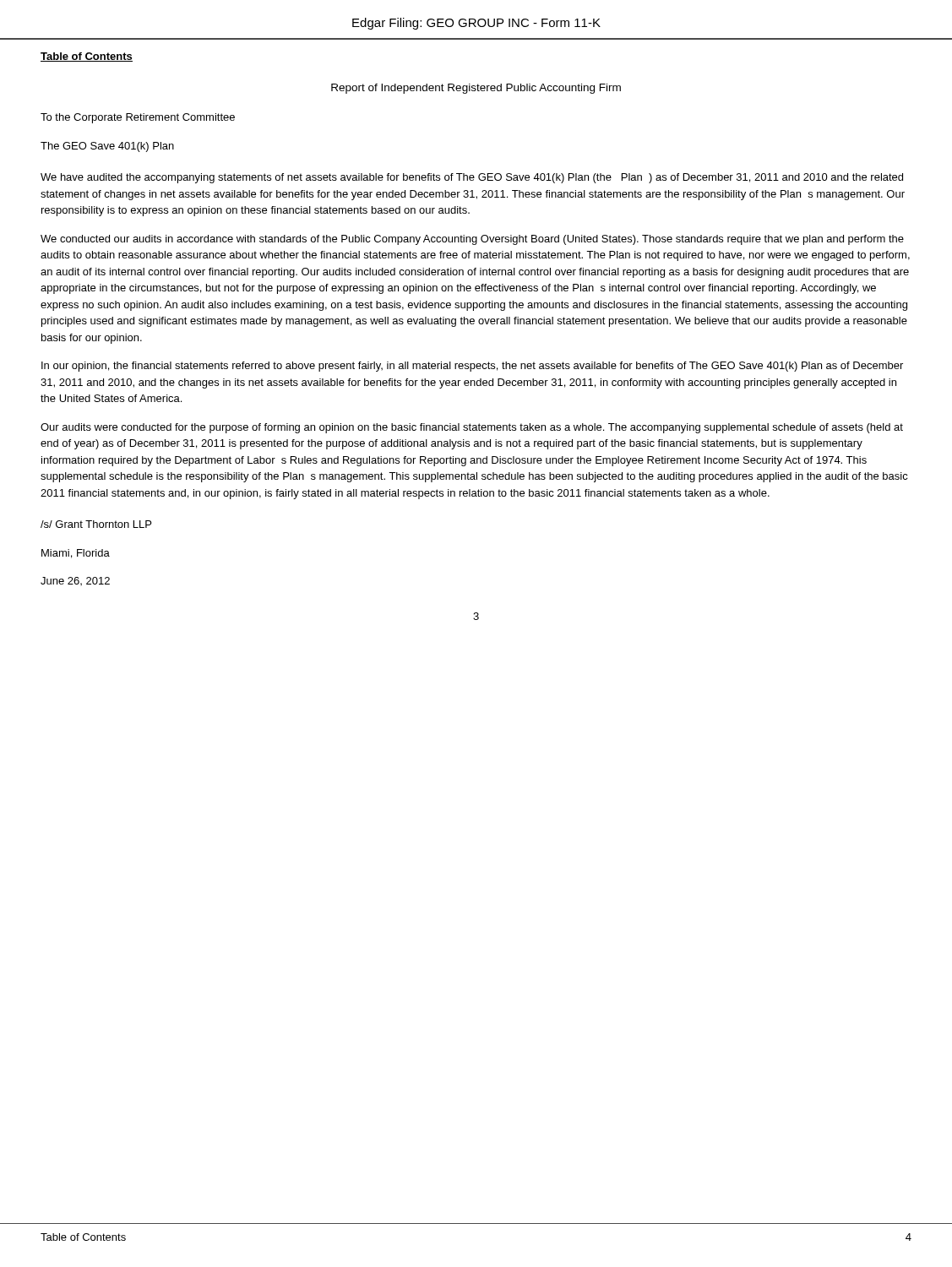Viewport: 952px width, 1267px height.
Task: Locate the text that reads "June 26, 2012"
Action: (75, 581)
